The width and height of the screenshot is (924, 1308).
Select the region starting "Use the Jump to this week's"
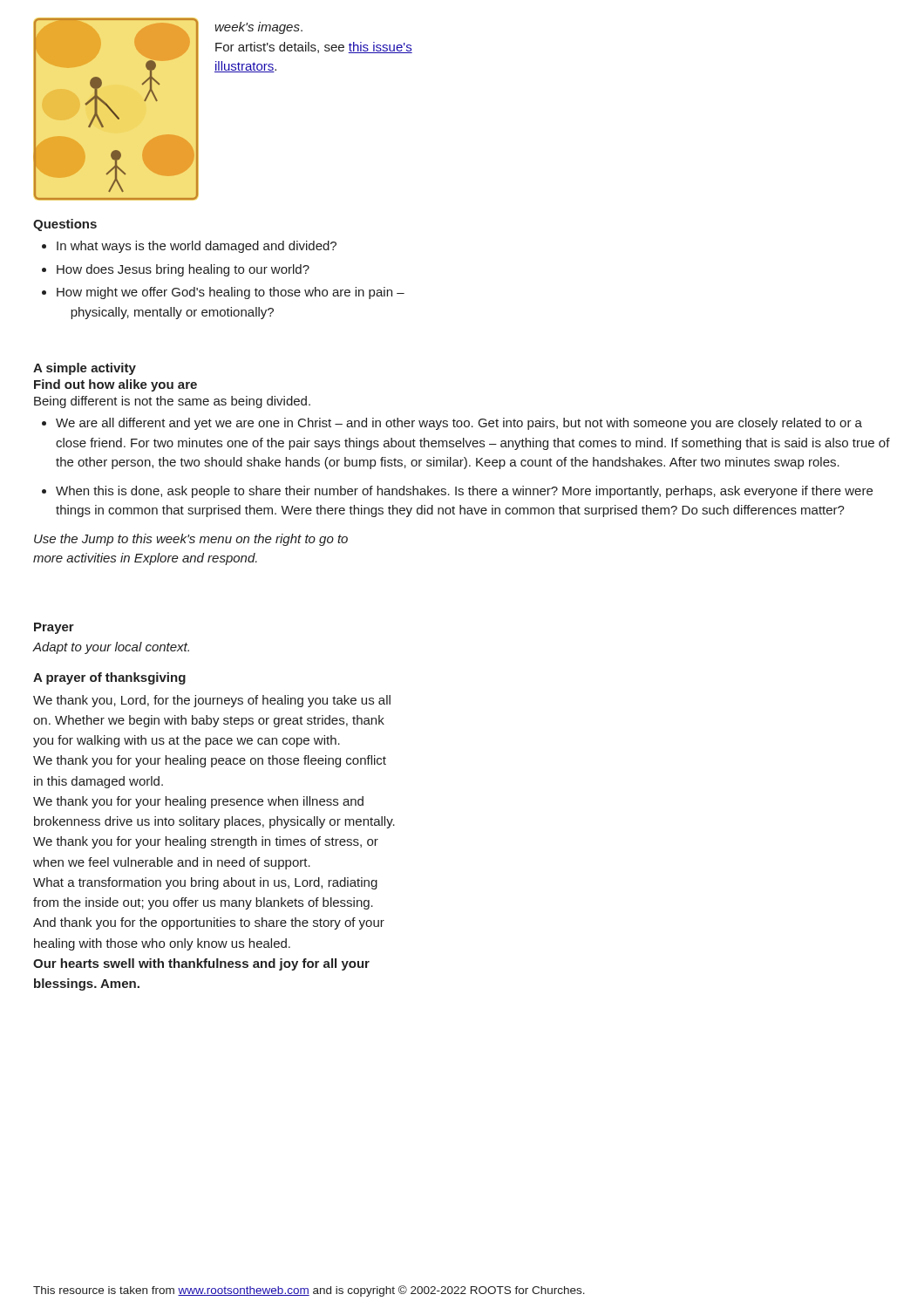191,548
